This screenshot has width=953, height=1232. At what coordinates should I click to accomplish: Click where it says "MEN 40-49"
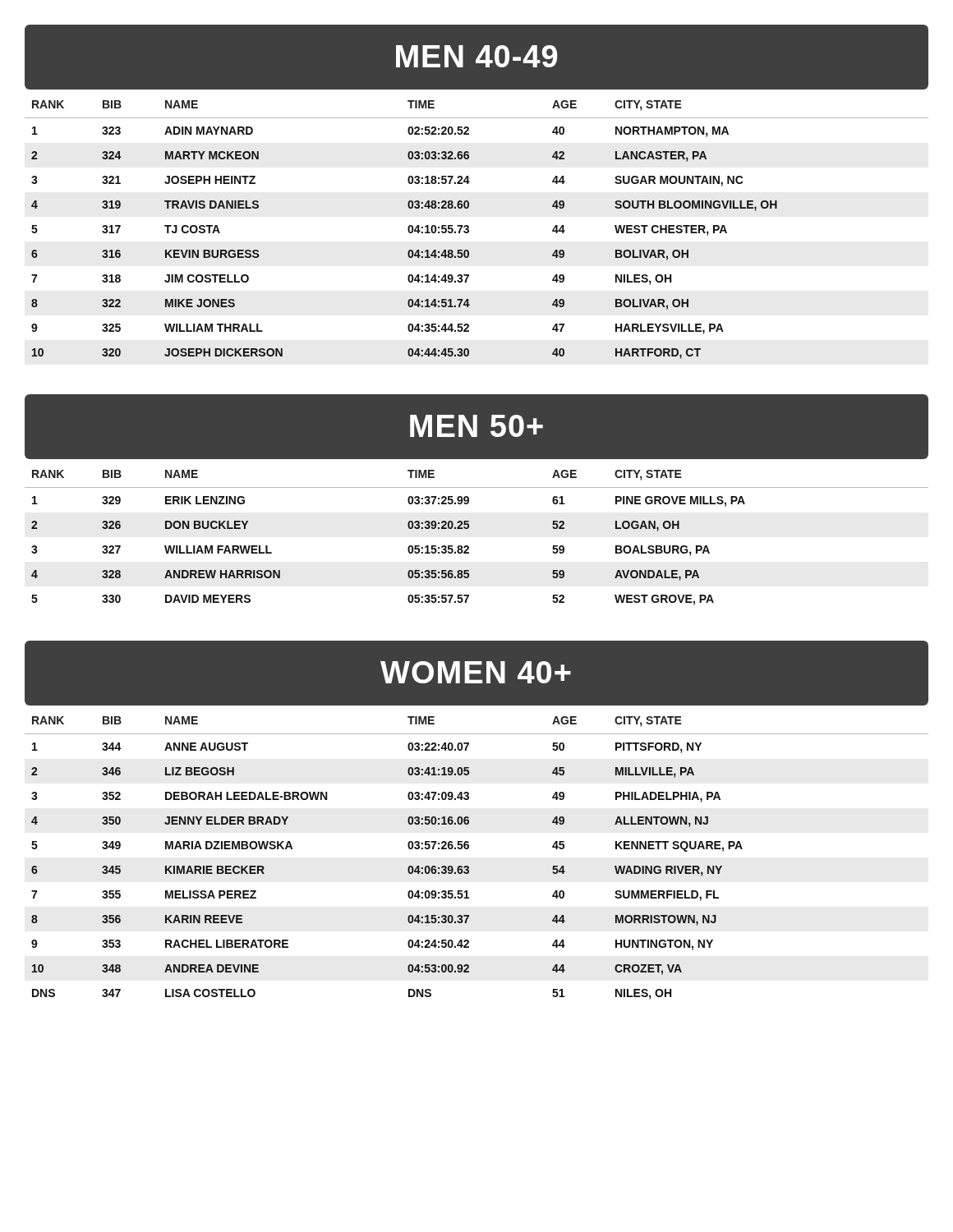476,57
